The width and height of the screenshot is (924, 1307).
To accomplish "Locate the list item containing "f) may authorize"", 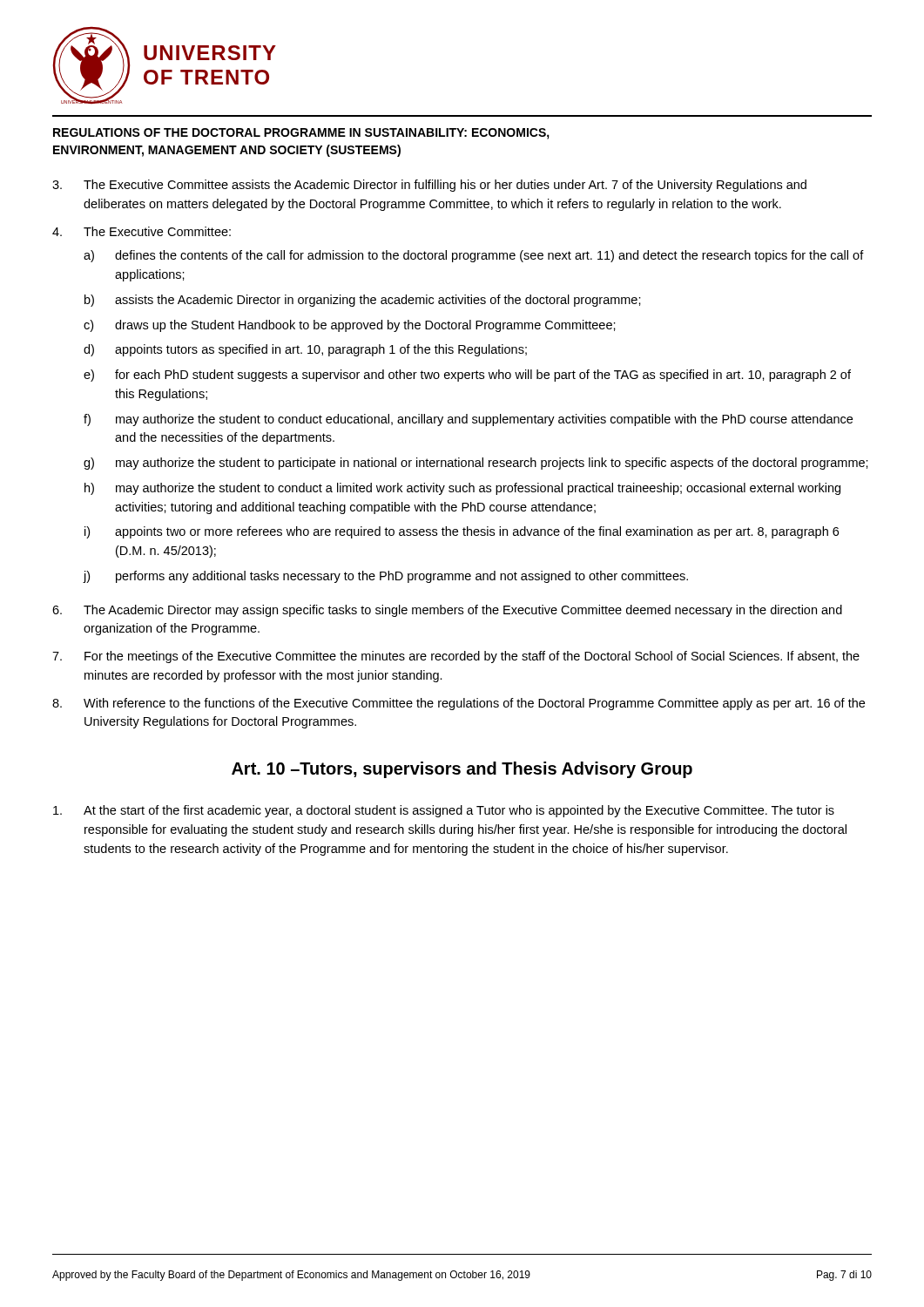I will tap(478, 429).
